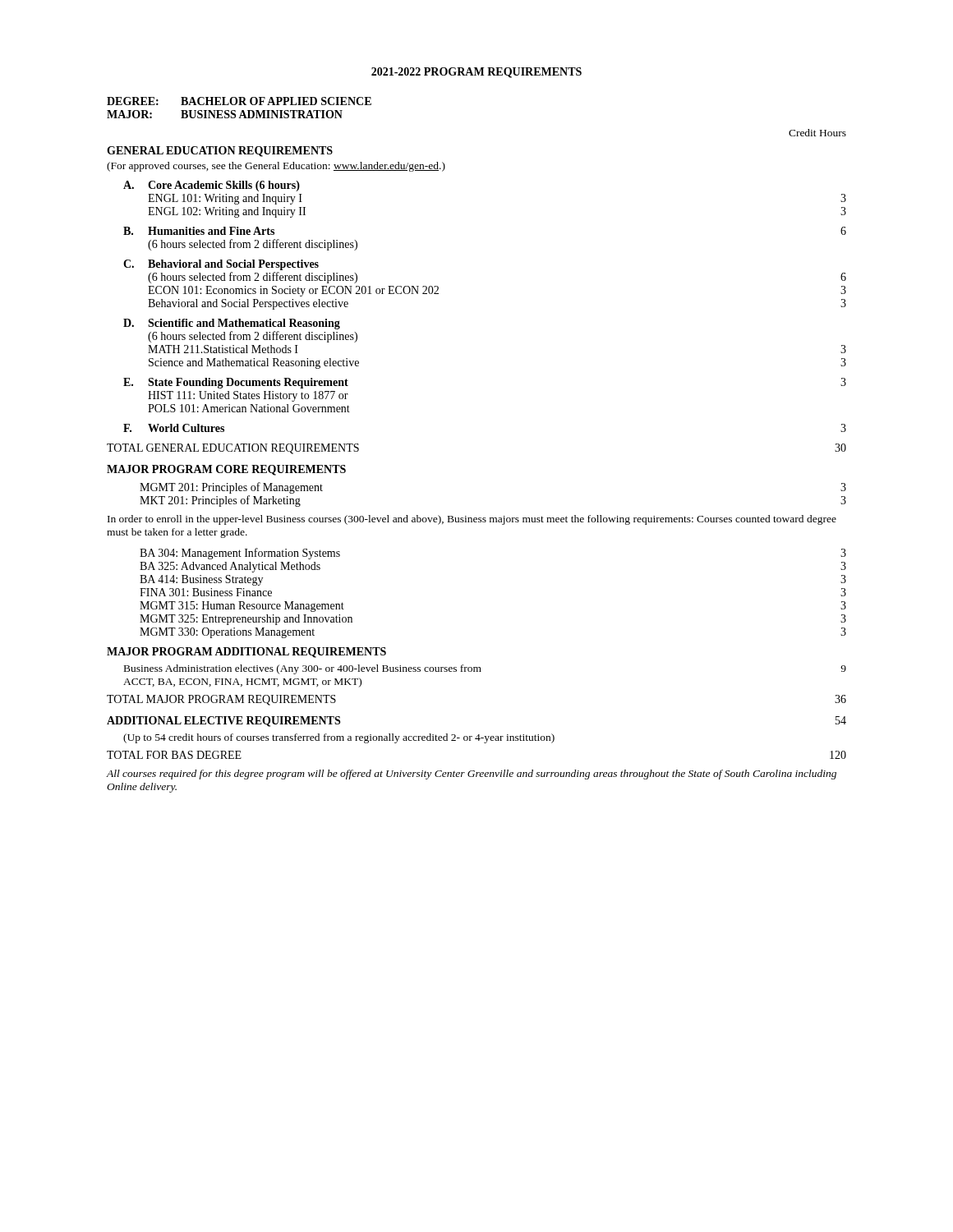Click on the text block starting "(For approved courses, see the General"
Screen dimensions: 1232x953
tap(276, 165)
